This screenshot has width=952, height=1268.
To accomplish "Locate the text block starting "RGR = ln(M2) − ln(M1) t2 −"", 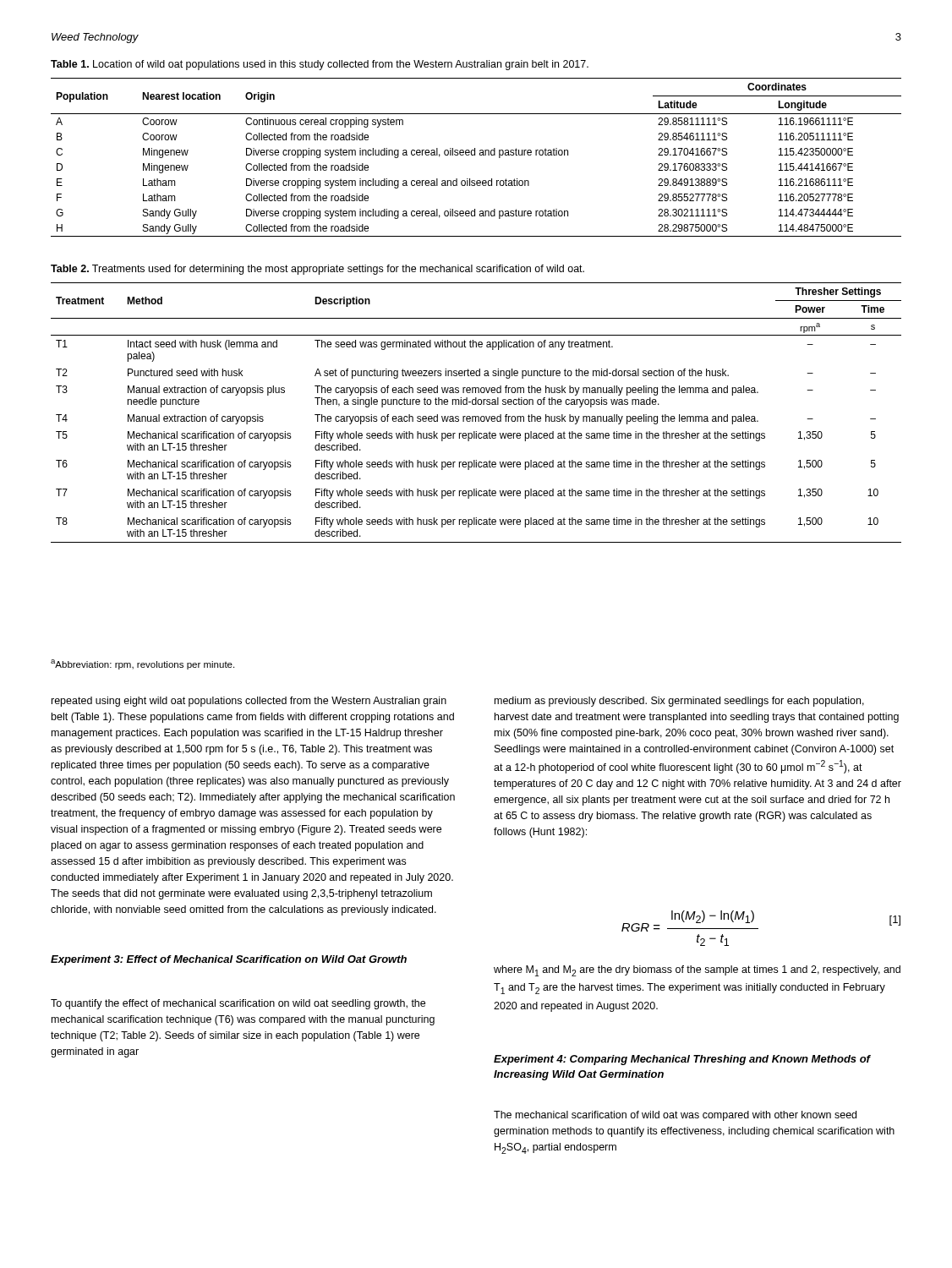I will [761, 928].
